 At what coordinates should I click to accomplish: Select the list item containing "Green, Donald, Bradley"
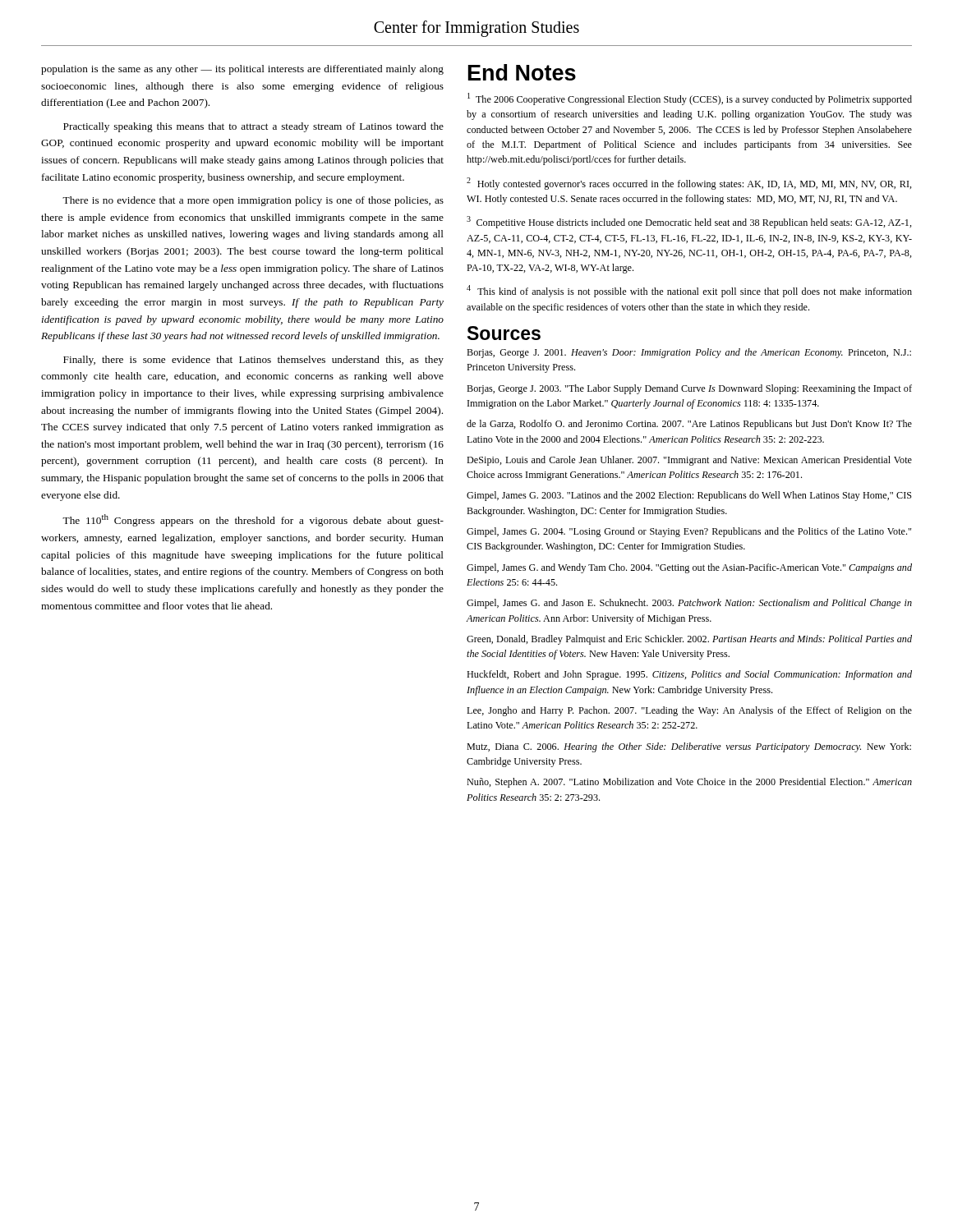[689, 646]
